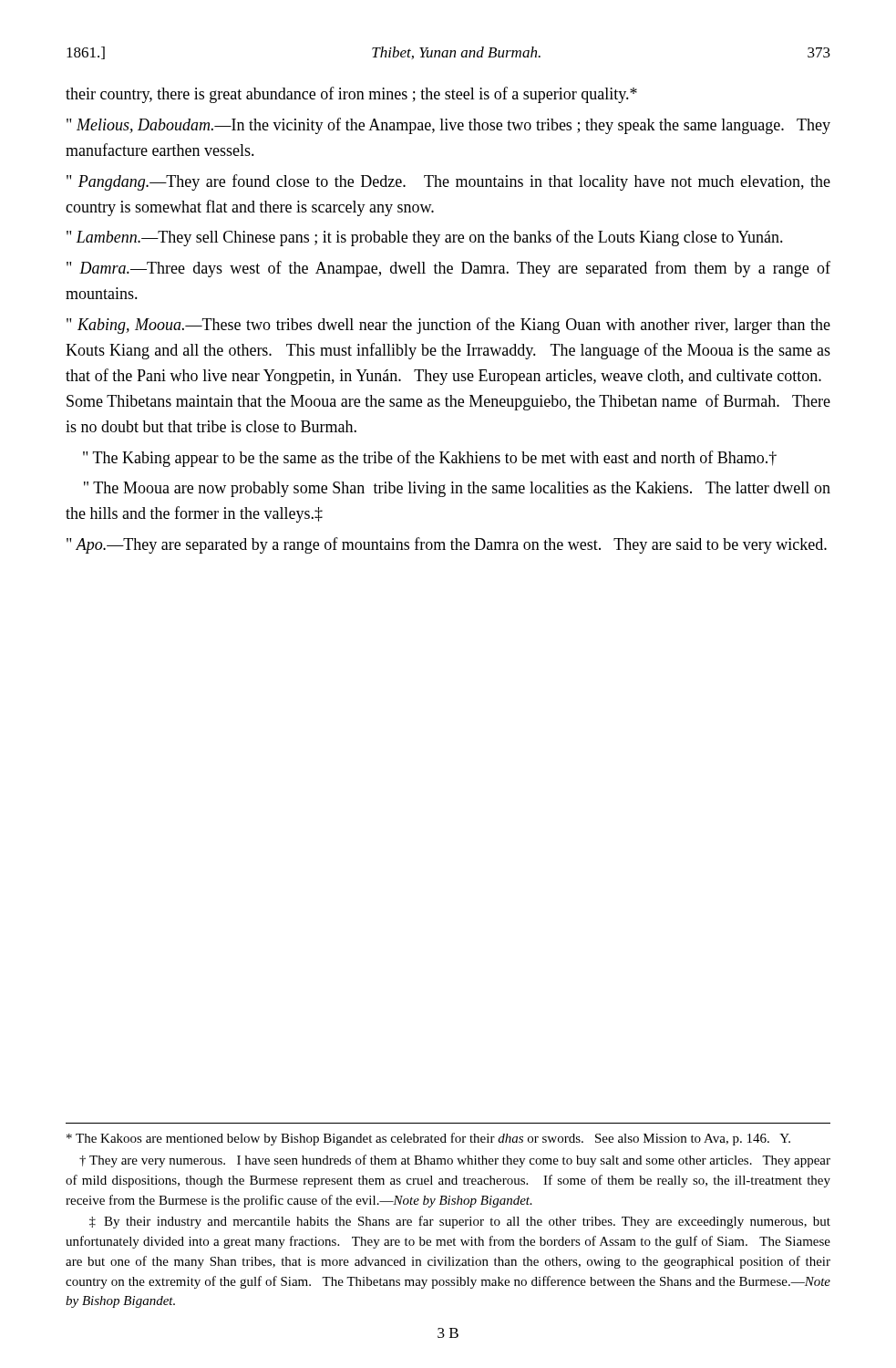Select the text starting "" Lambenn.—They sell Chinese pans ;"
Screen dimensions: 1368x896
(448, 238)
